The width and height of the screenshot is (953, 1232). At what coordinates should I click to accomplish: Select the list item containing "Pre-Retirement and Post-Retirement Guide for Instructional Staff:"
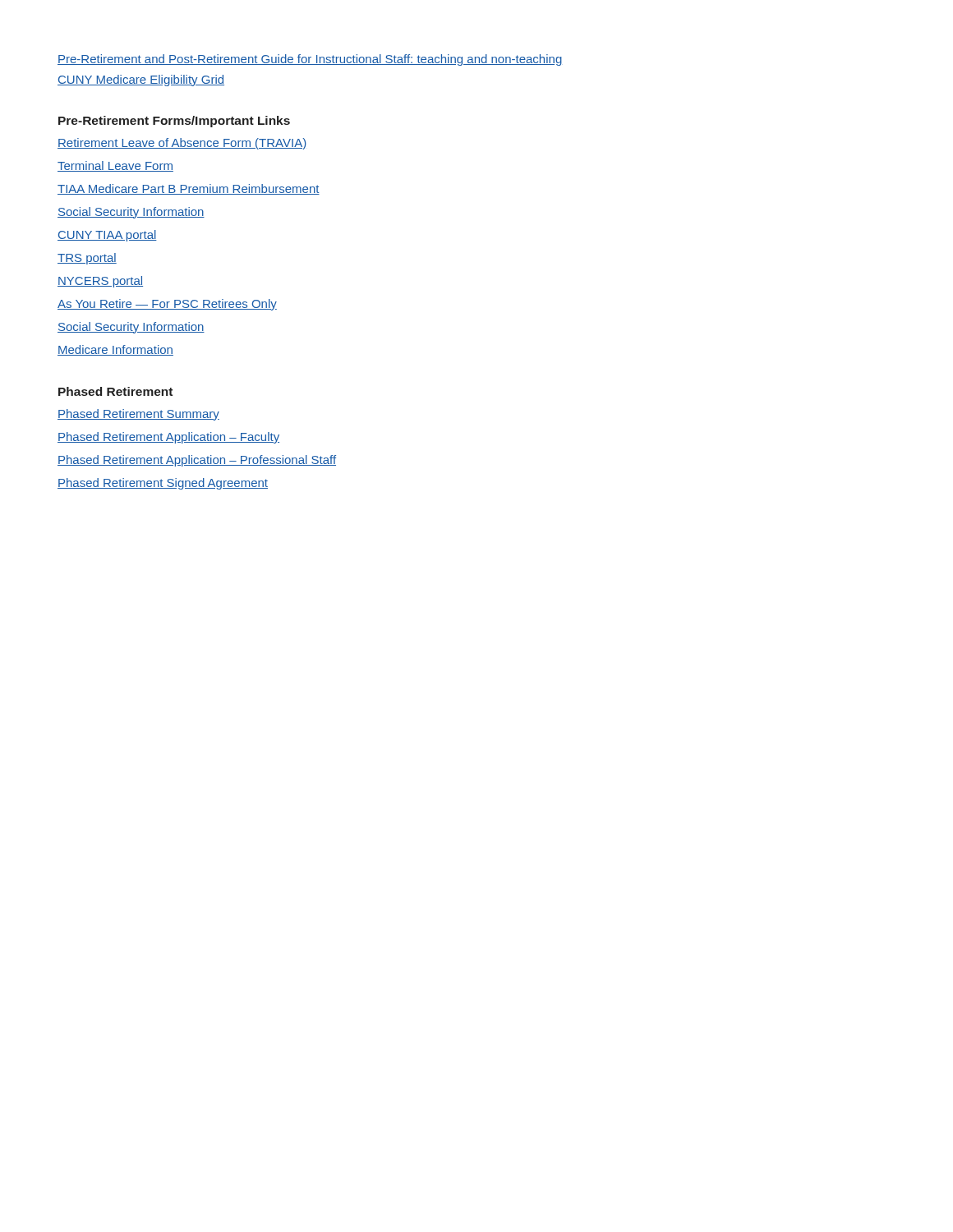tap(427, 70)
